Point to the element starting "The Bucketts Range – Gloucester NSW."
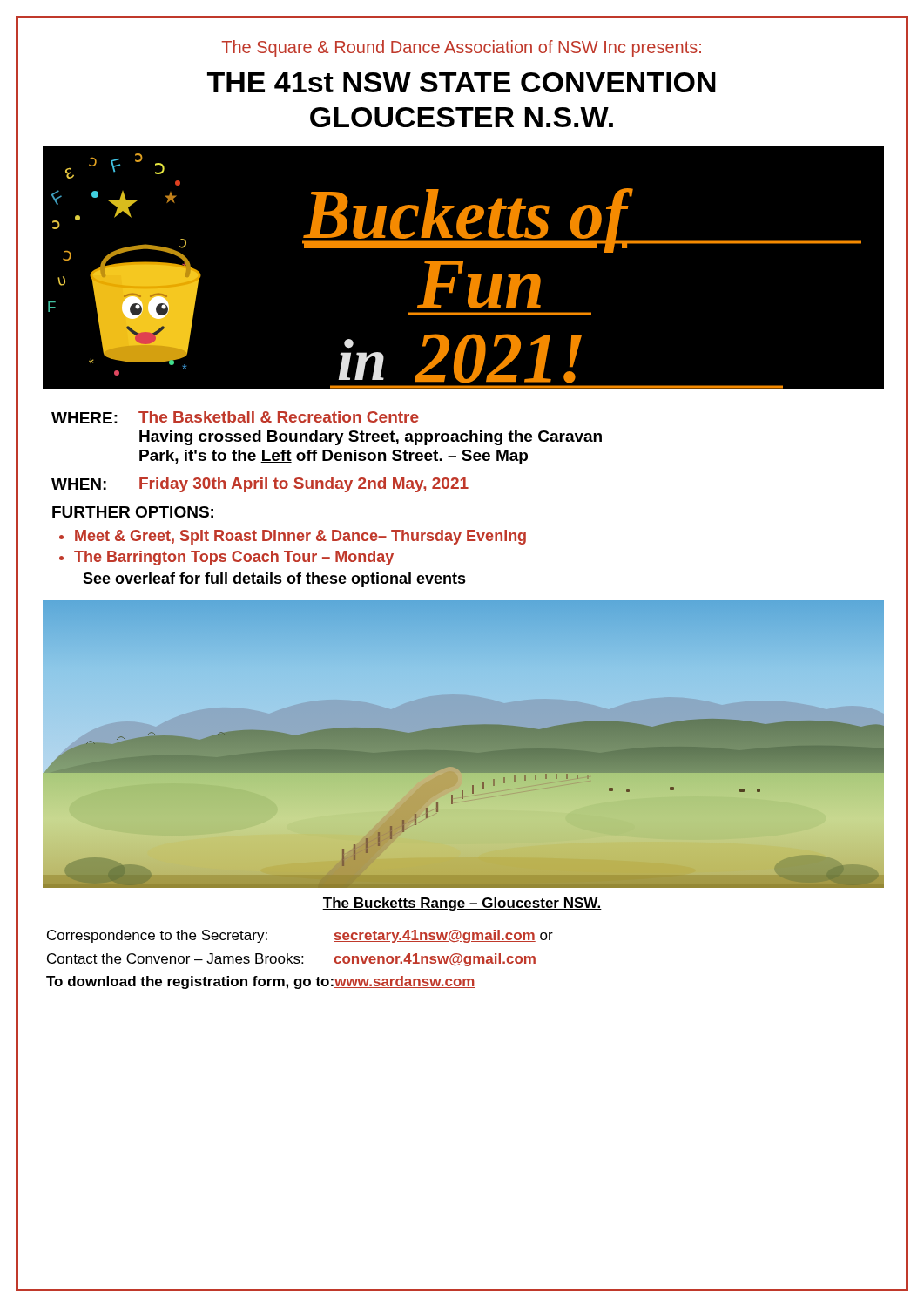The height and width of the screenshot is (1307, 924). click(462, 903)
